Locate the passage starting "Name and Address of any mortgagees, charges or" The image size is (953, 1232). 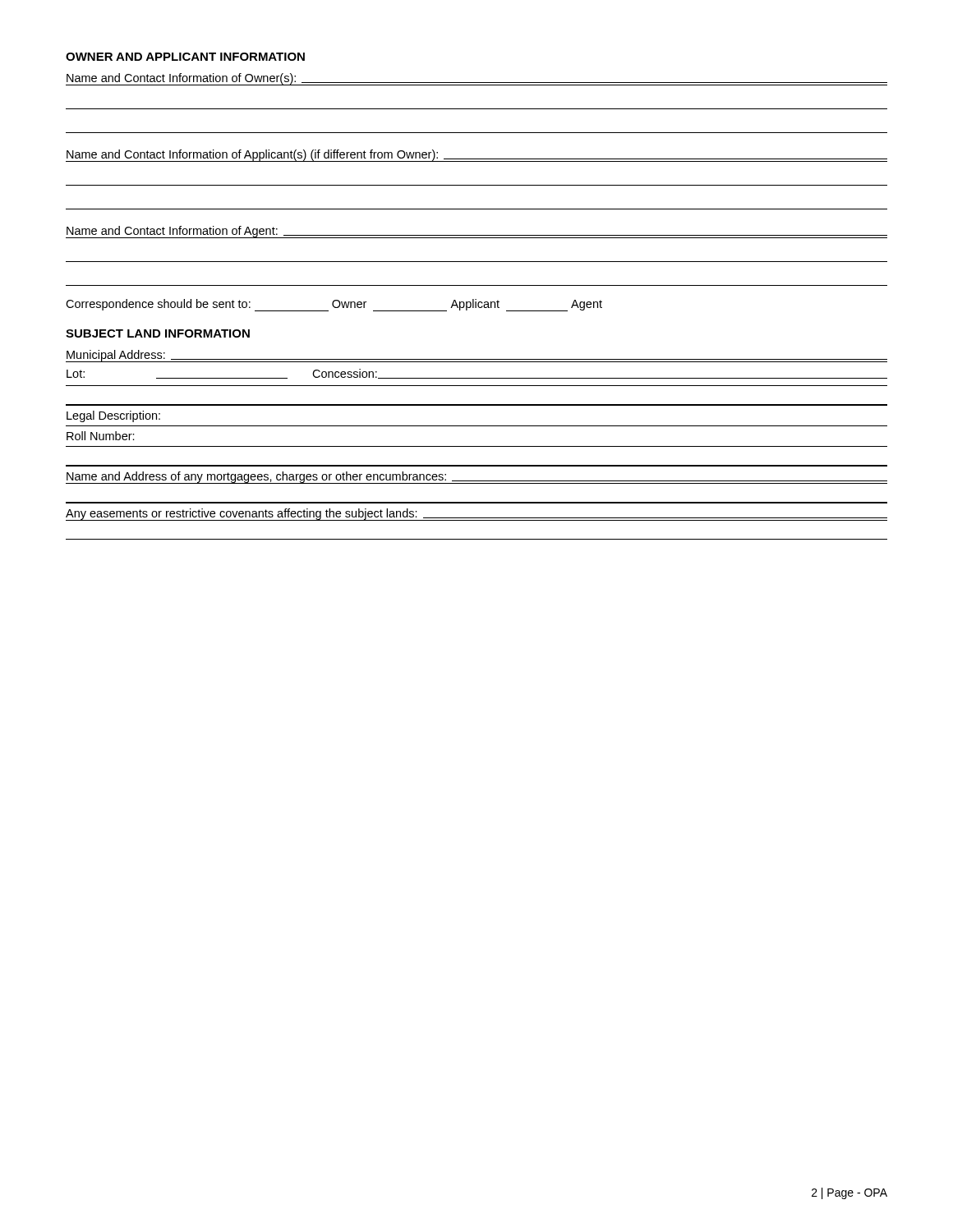click(x=476, y=474)
